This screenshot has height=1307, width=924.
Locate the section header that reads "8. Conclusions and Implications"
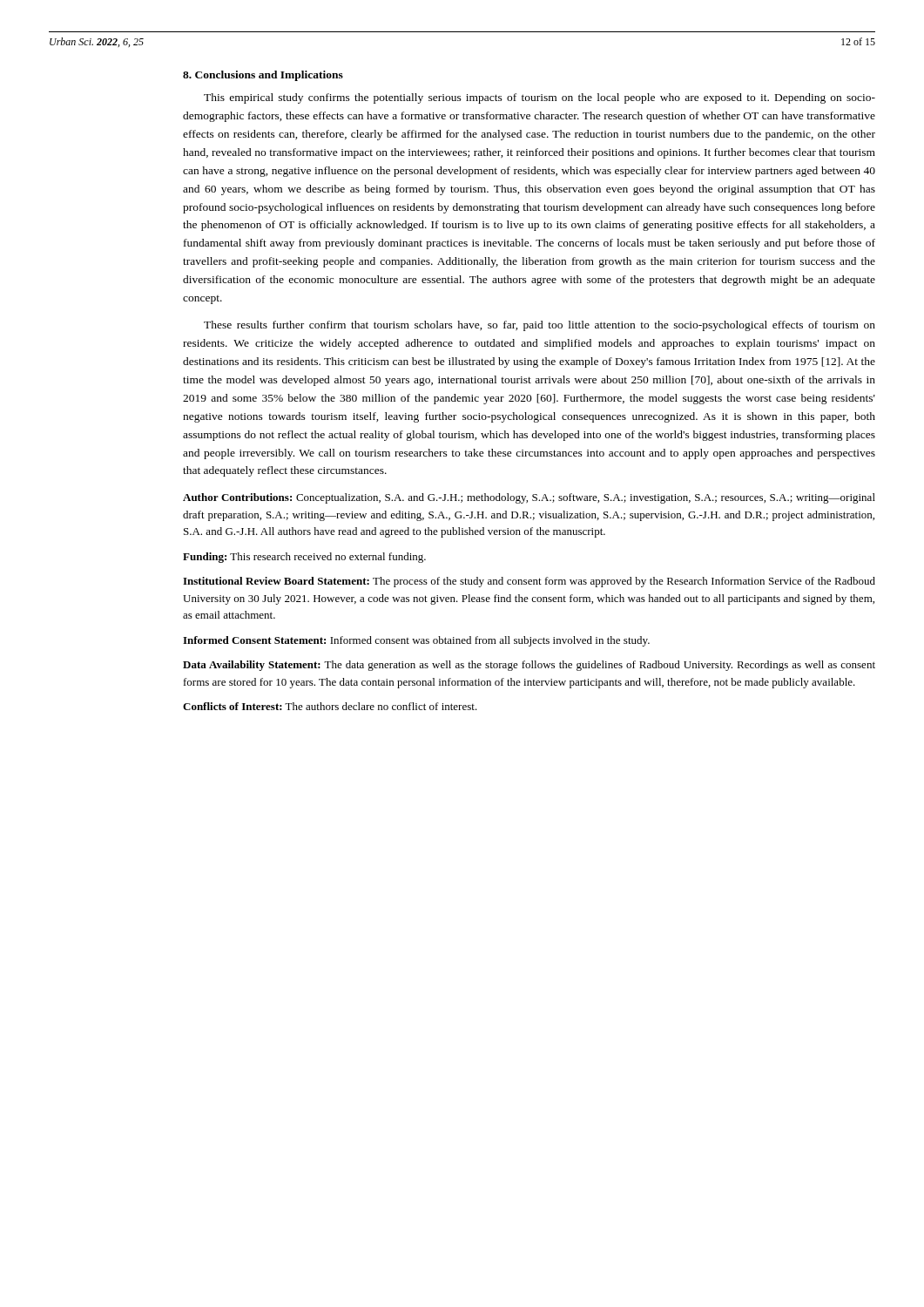click(x=263, y=74)
